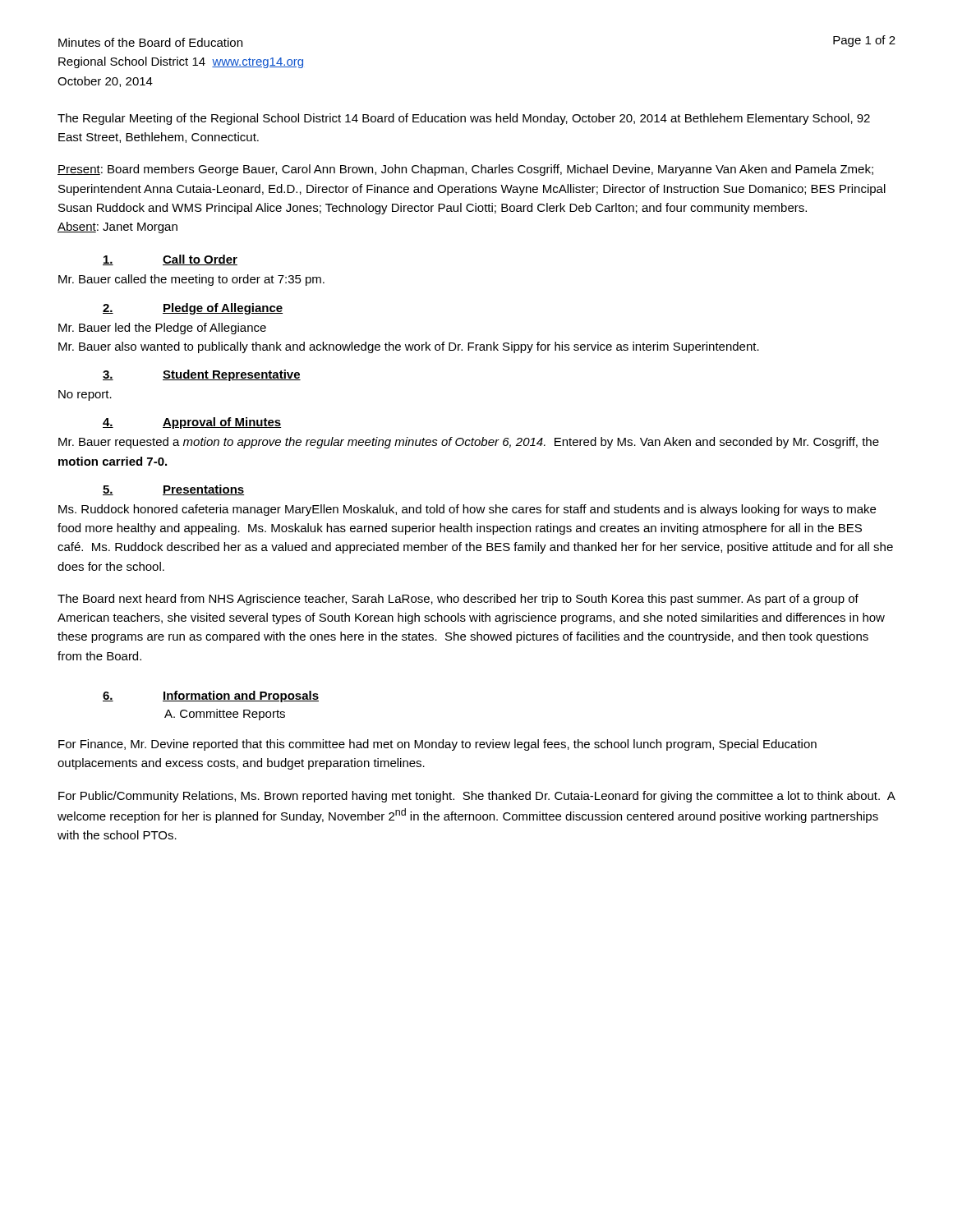Where is the passage that starts "Mr. Bauer led the"?
Image resolution: width=953 pixels, height=1232 pixels.
[x=409, y=336]
